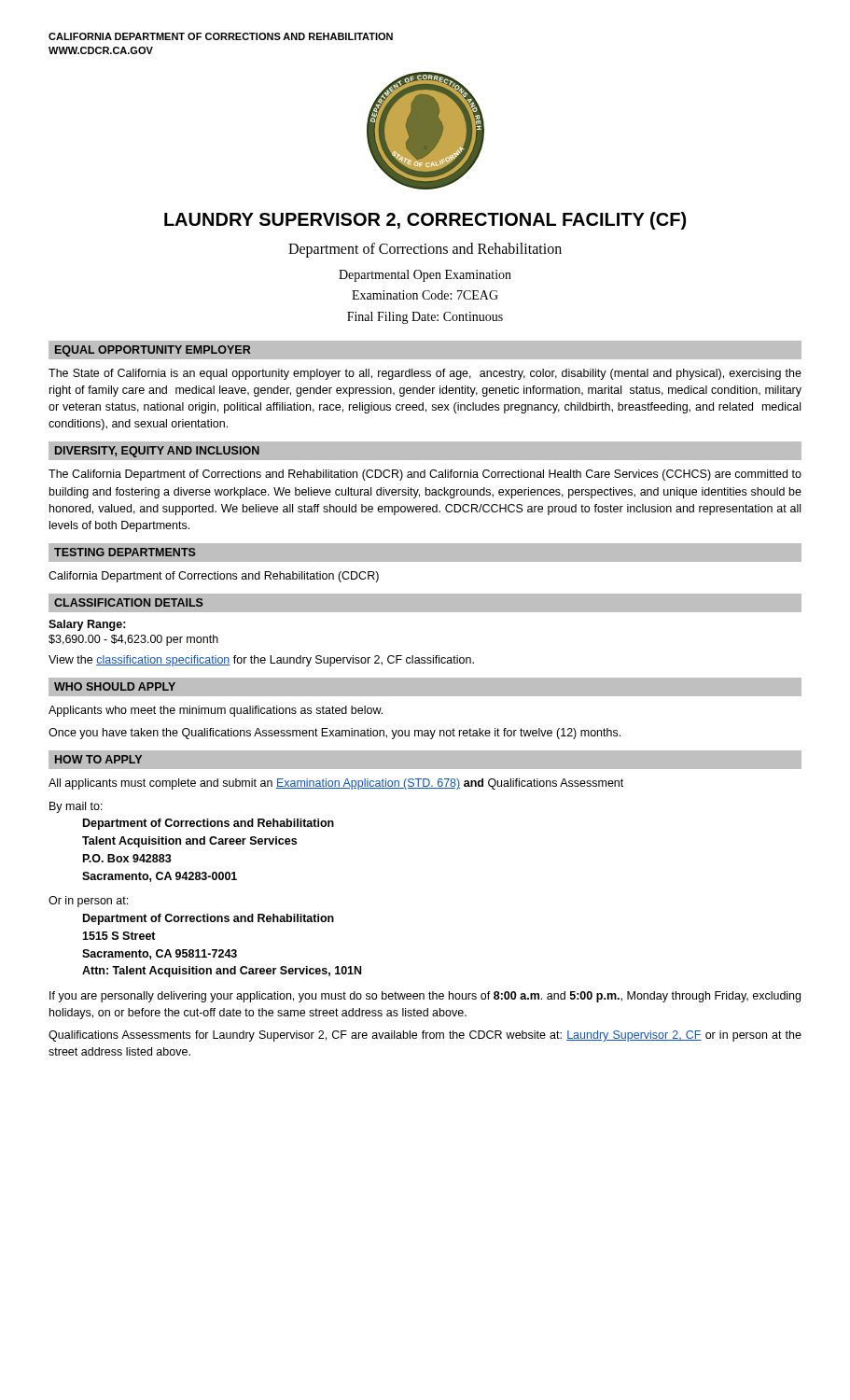Select the logo

(425, 132)
